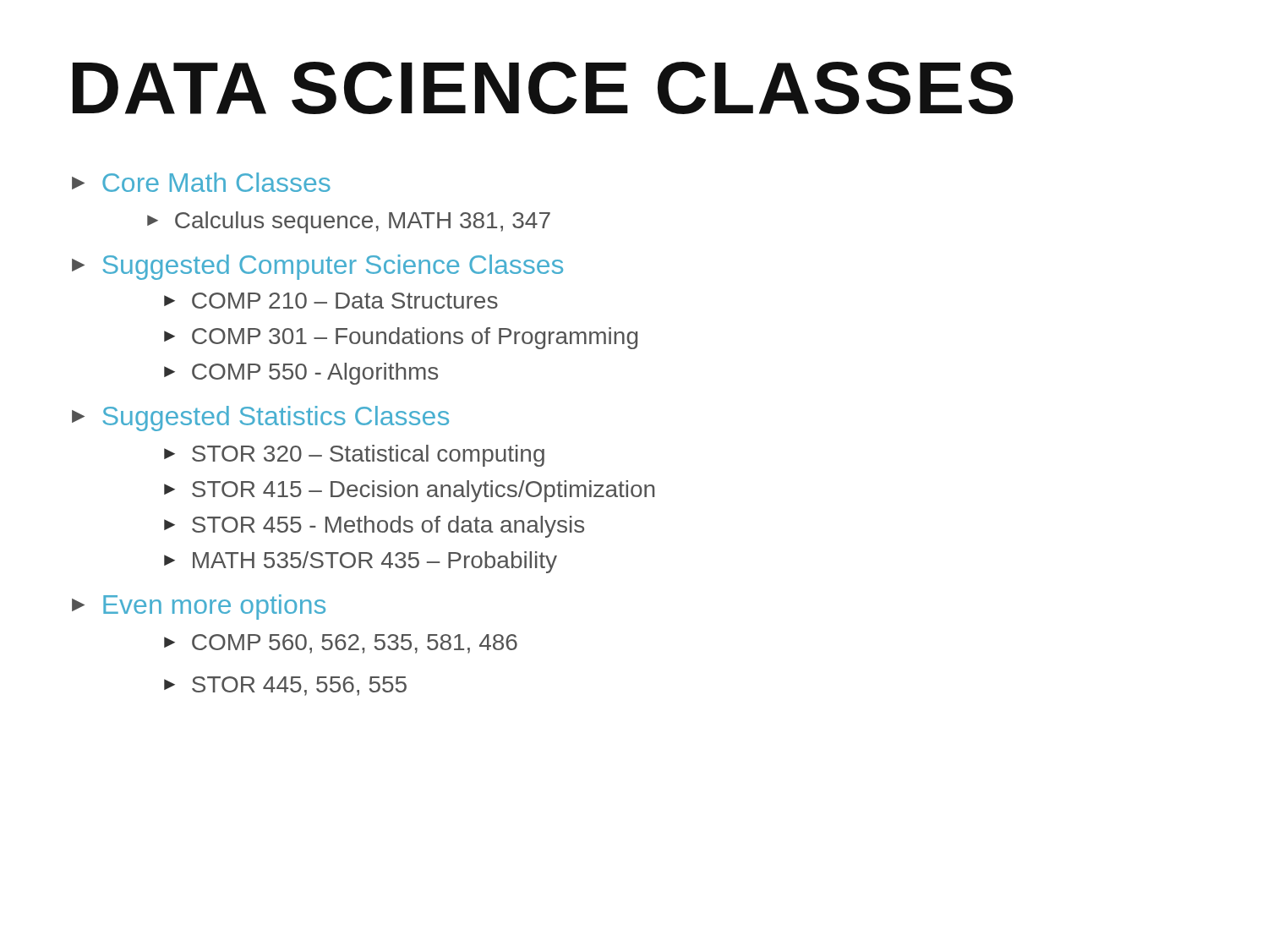Find "► Even more options" on this page
This screenshot has width=1268, height=952.
pos(197,605)
